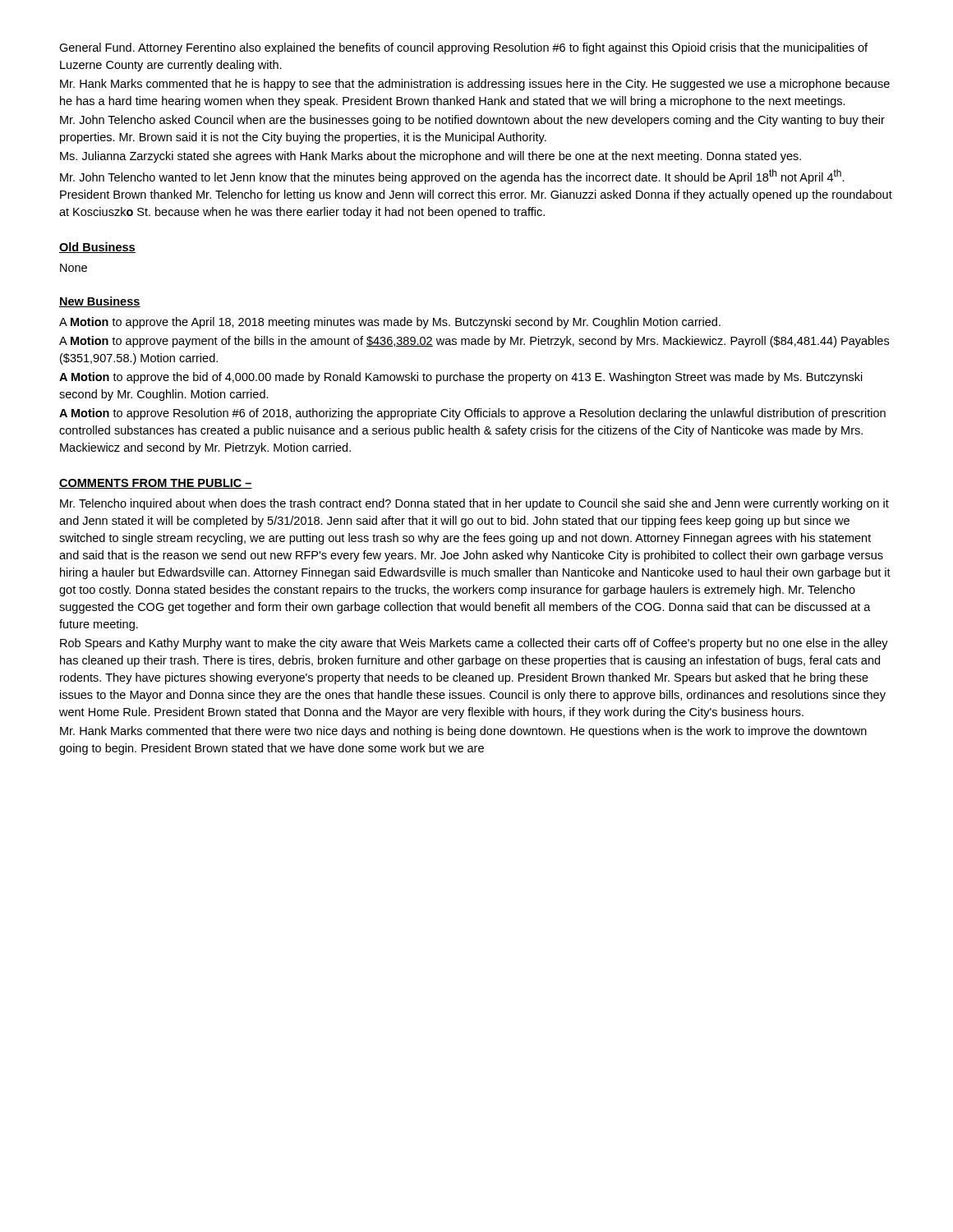Locate the region starting "A Motion to approve payment"
Screen dimensions: 1232x953
tap(476, 350)
